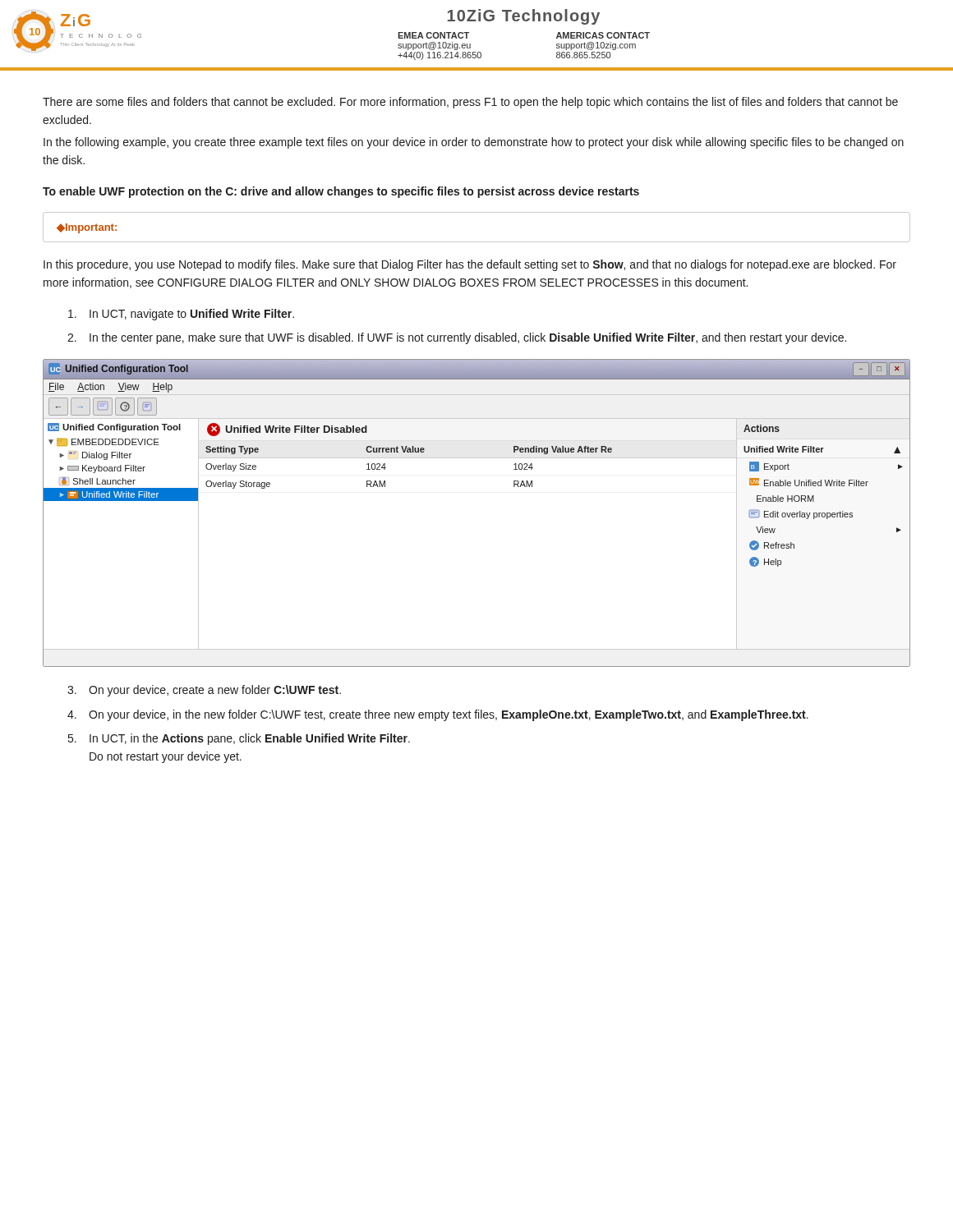Viewport: 953px width, 1232px height.
Task: Navigate to the block starting "To enable UWF protection on the C:"
Action: [x=341, y=191]
